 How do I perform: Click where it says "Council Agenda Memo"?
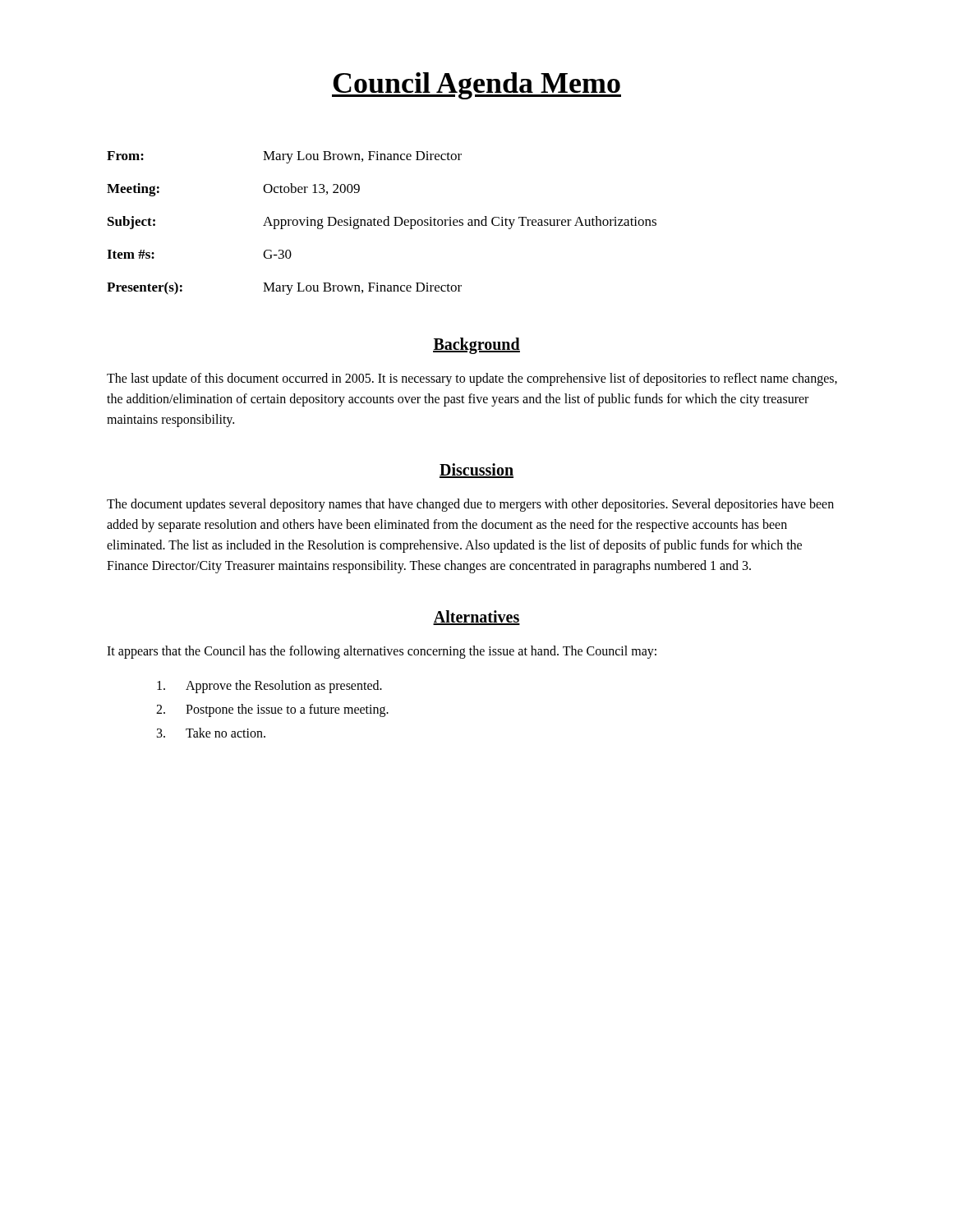(476, 83)
